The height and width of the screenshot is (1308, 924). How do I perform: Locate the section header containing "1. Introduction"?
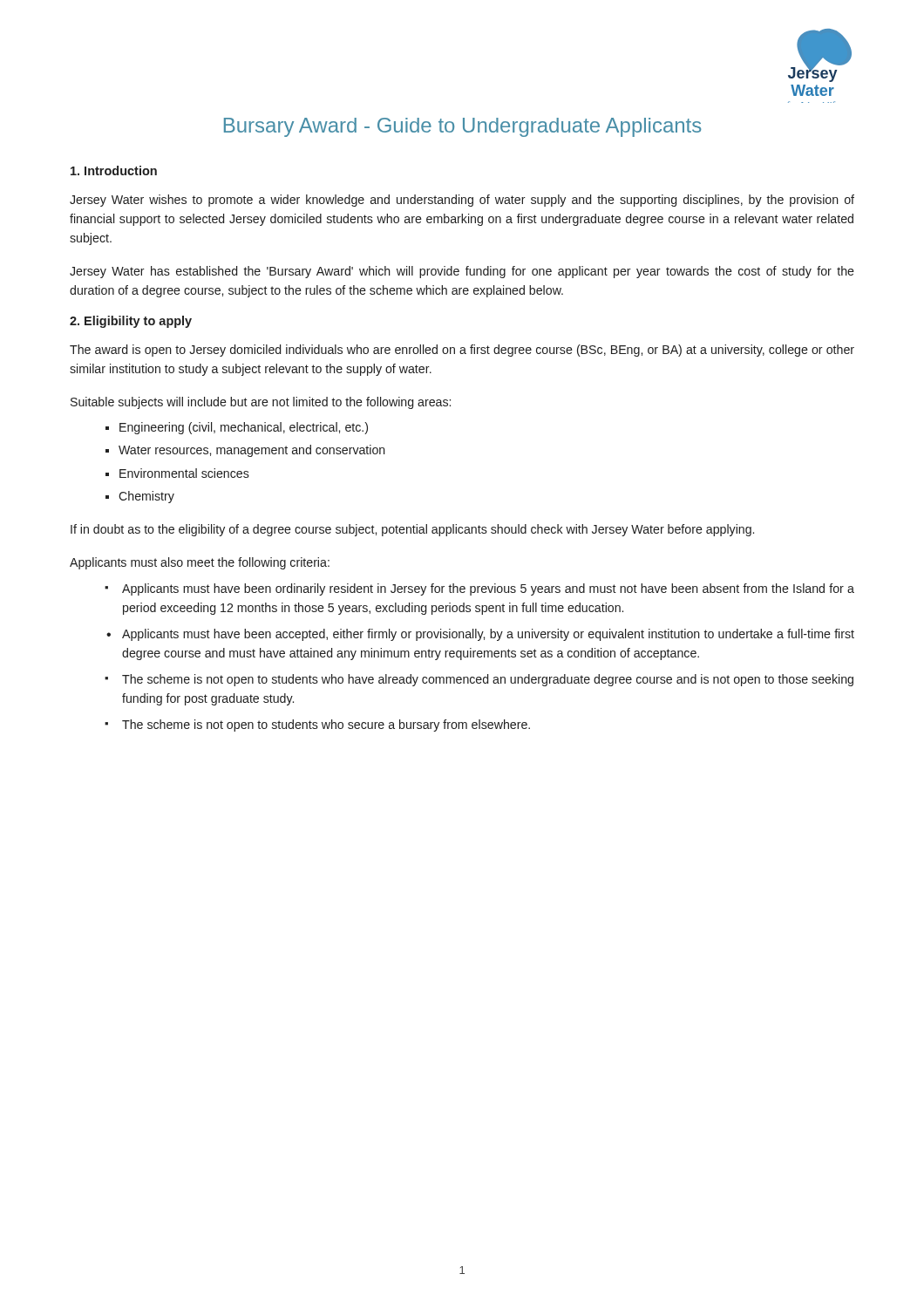point(114,171)
